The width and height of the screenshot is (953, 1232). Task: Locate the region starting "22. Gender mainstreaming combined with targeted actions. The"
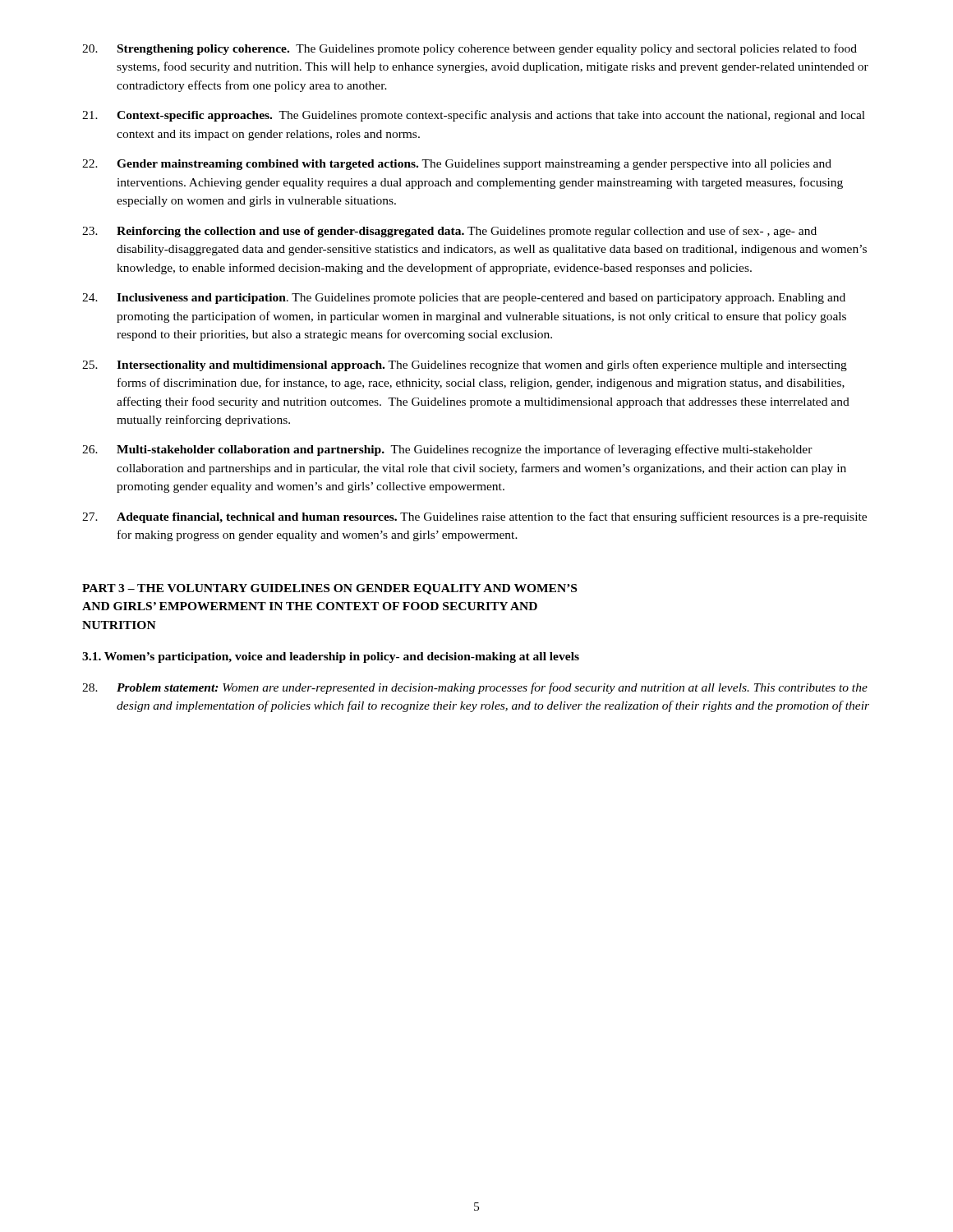click(x=476, y=182)
